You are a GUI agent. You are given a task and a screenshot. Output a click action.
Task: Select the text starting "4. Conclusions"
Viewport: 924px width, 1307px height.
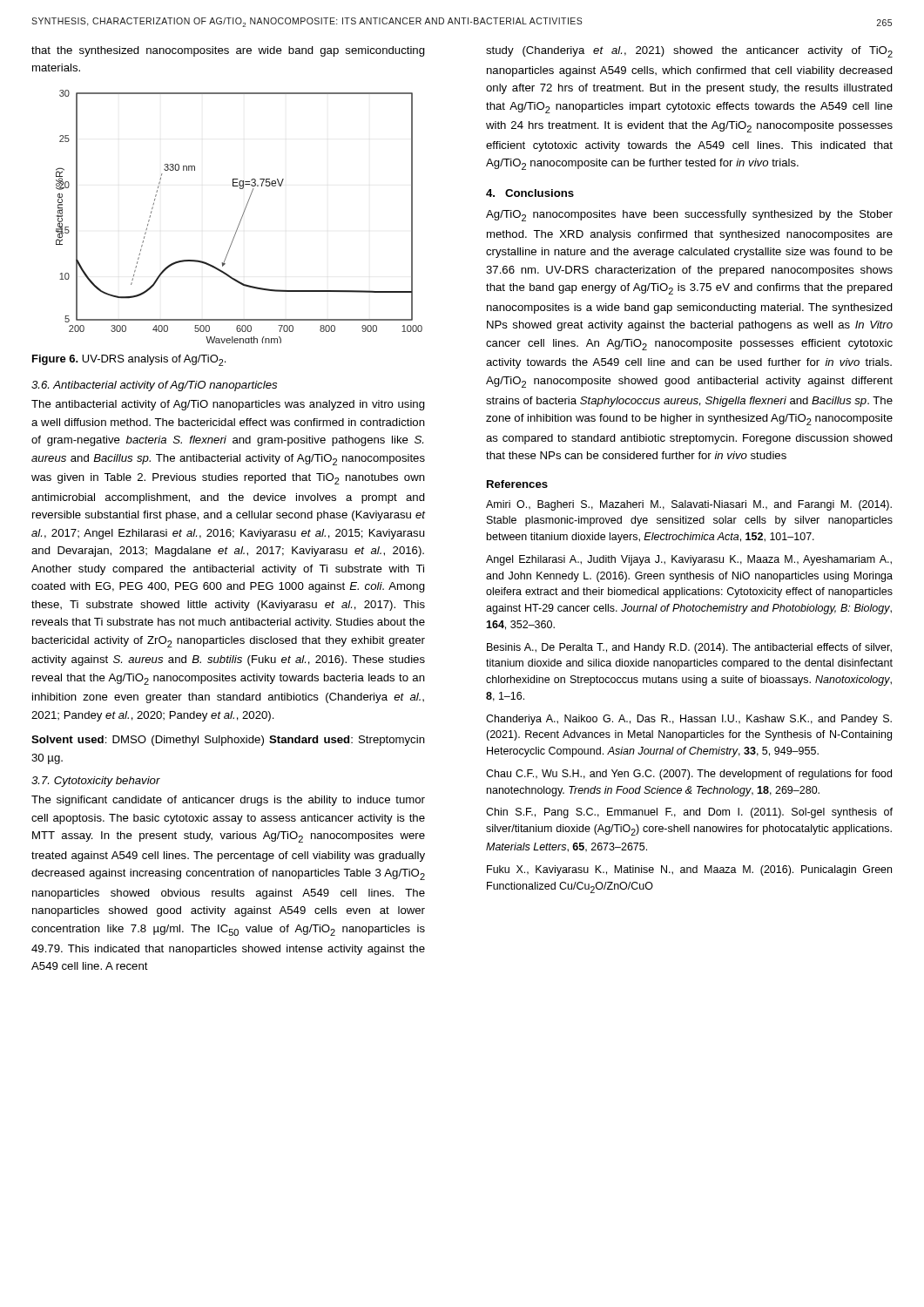pyautogui.click(x=530, y=193)
